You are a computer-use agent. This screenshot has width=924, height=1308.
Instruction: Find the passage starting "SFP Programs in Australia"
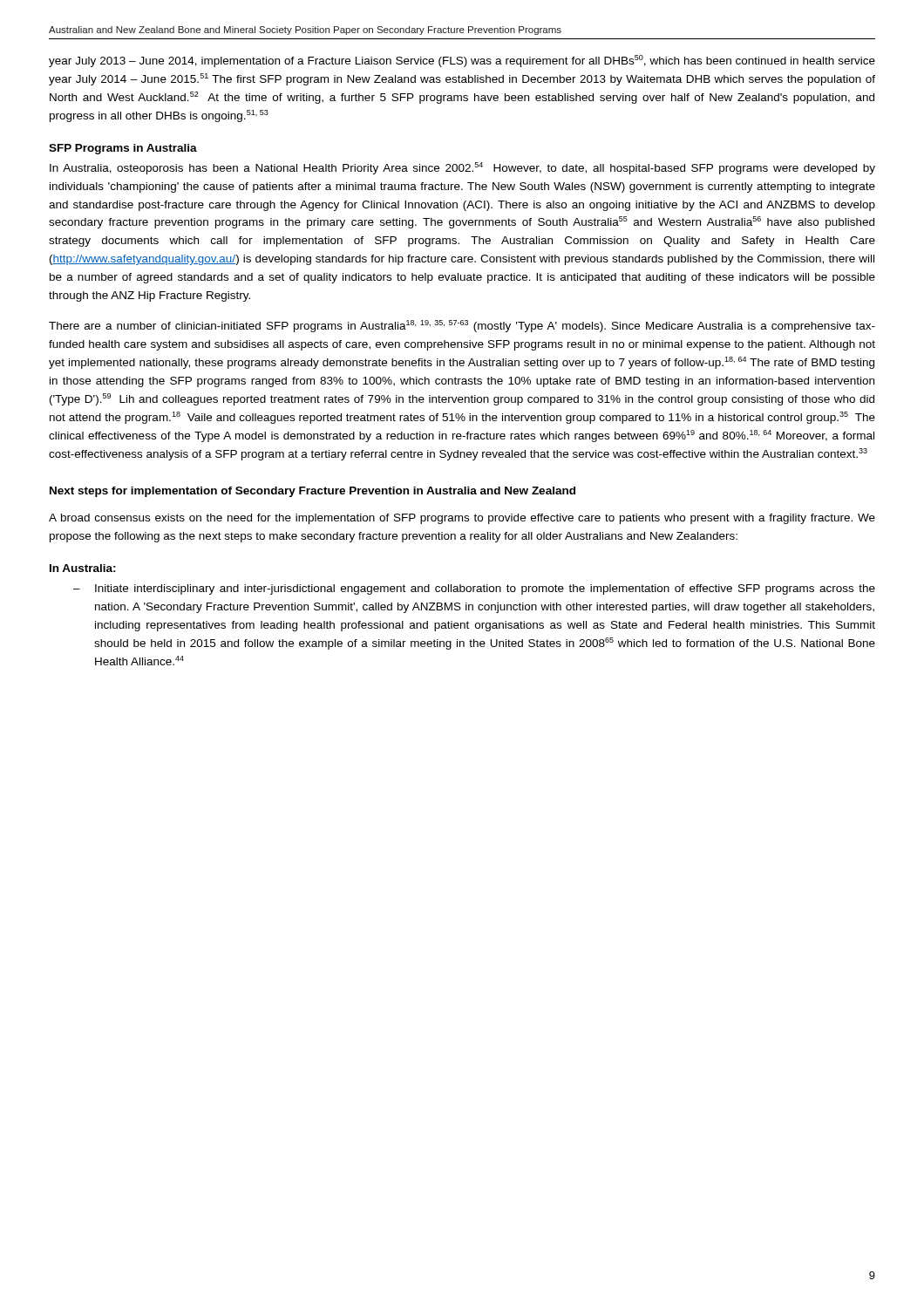123,148
